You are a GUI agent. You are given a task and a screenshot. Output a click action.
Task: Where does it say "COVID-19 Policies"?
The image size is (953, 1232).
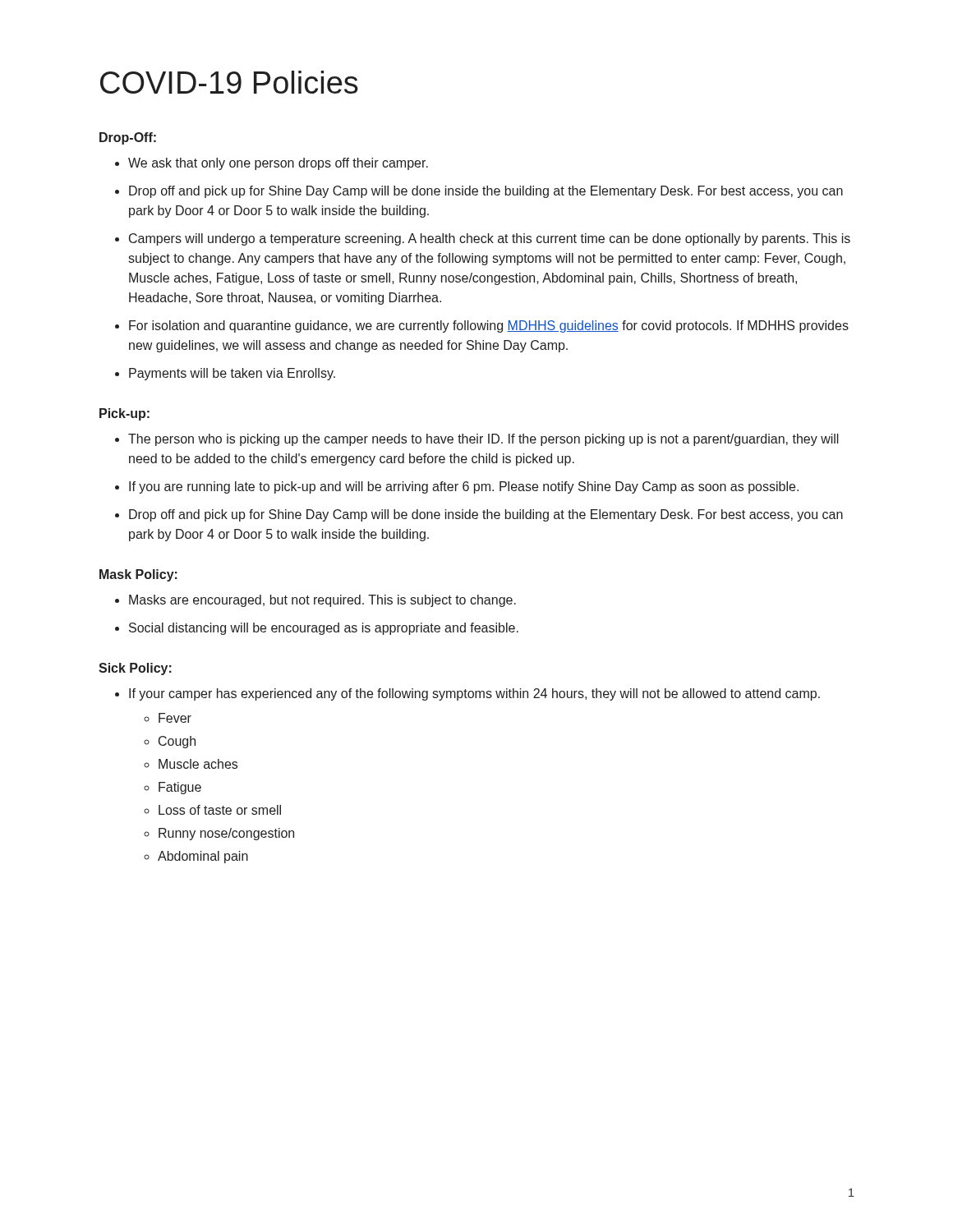click(229, 82)
